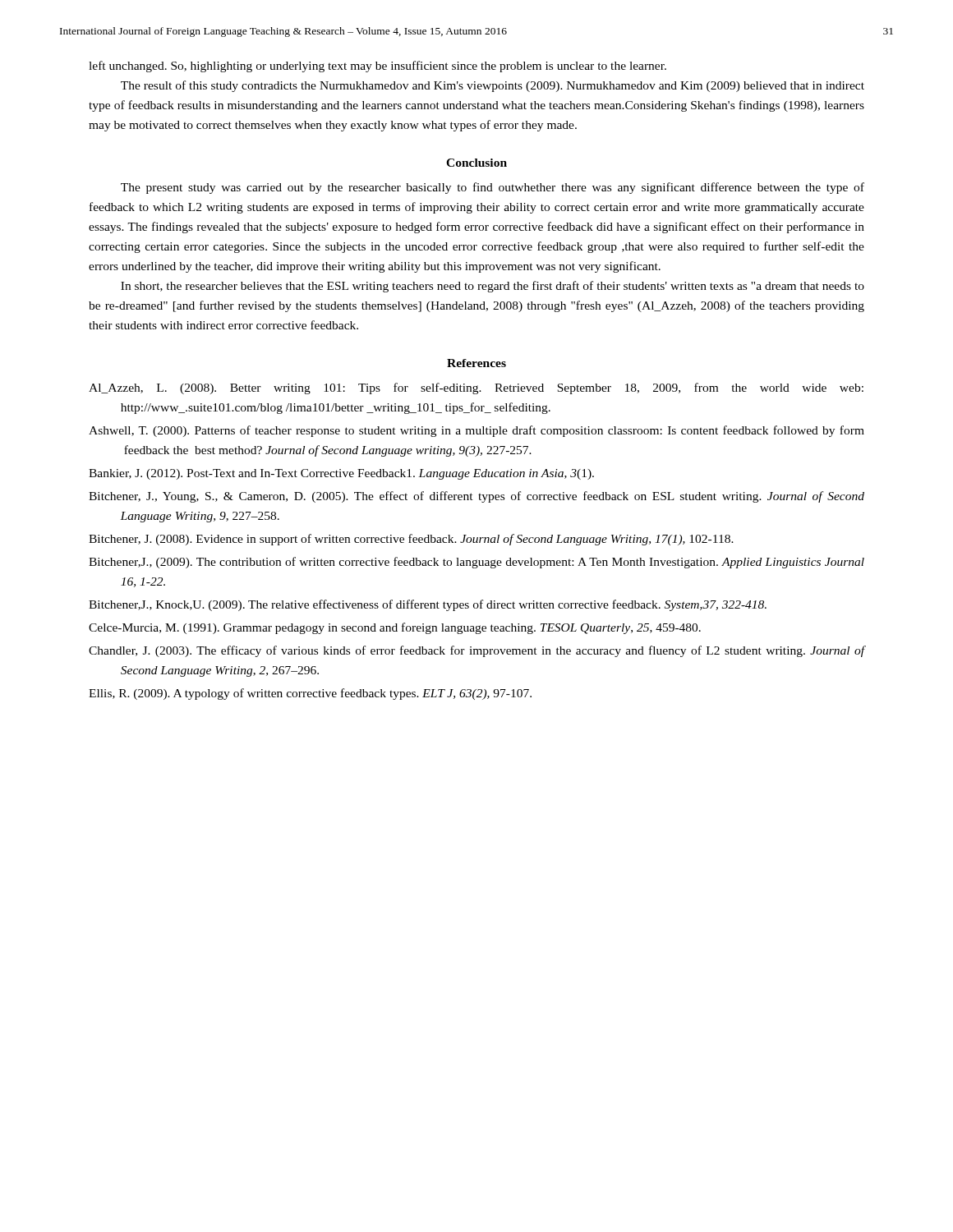
Task: Locate the element starting "Al_Azzeh, L. (2008). Better writing 101: Tips for"
Action: [x=476, y=541]
